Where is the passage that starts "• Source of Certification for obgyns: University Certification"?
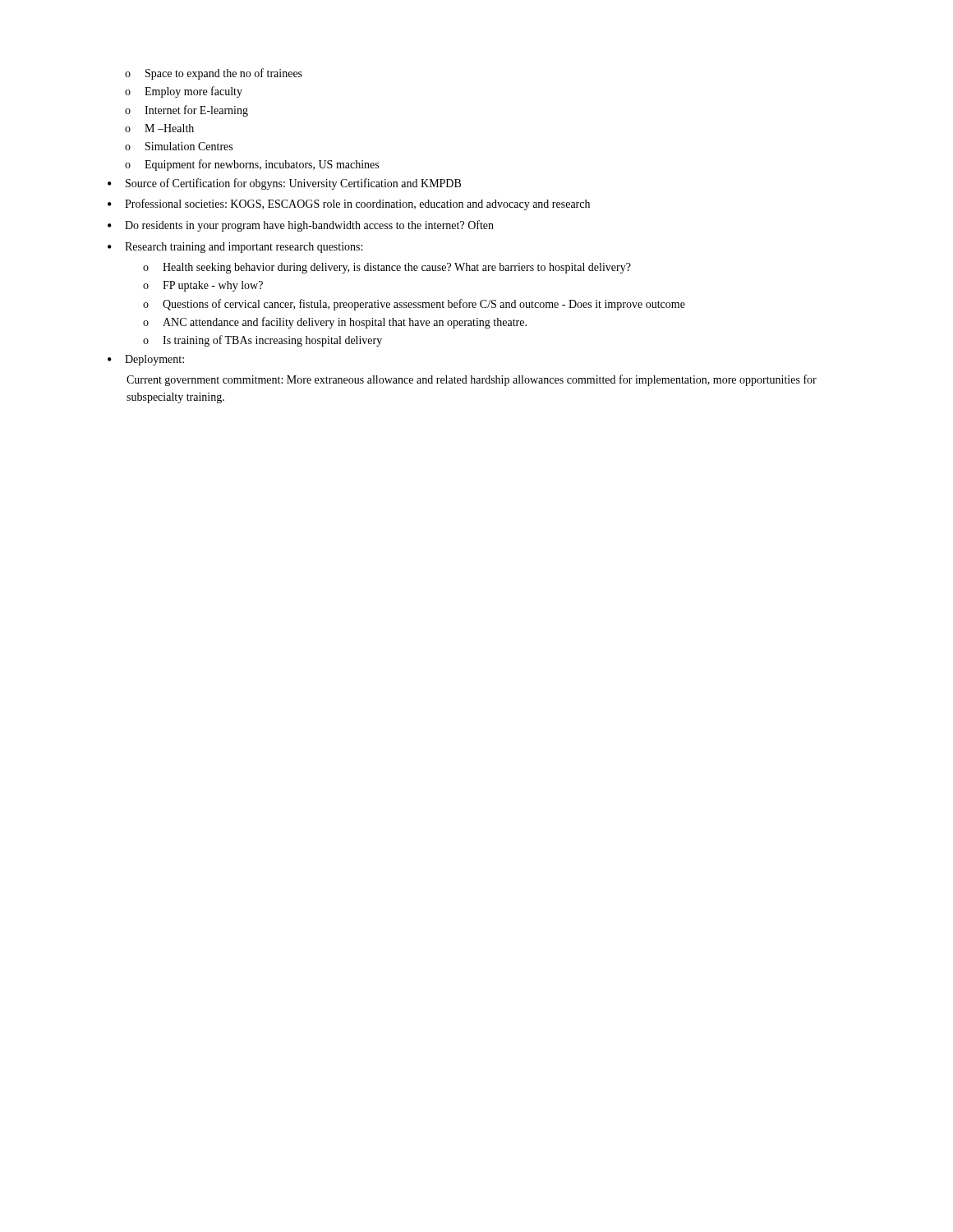This screenshot has height=1232, width=953. [284, 184]
